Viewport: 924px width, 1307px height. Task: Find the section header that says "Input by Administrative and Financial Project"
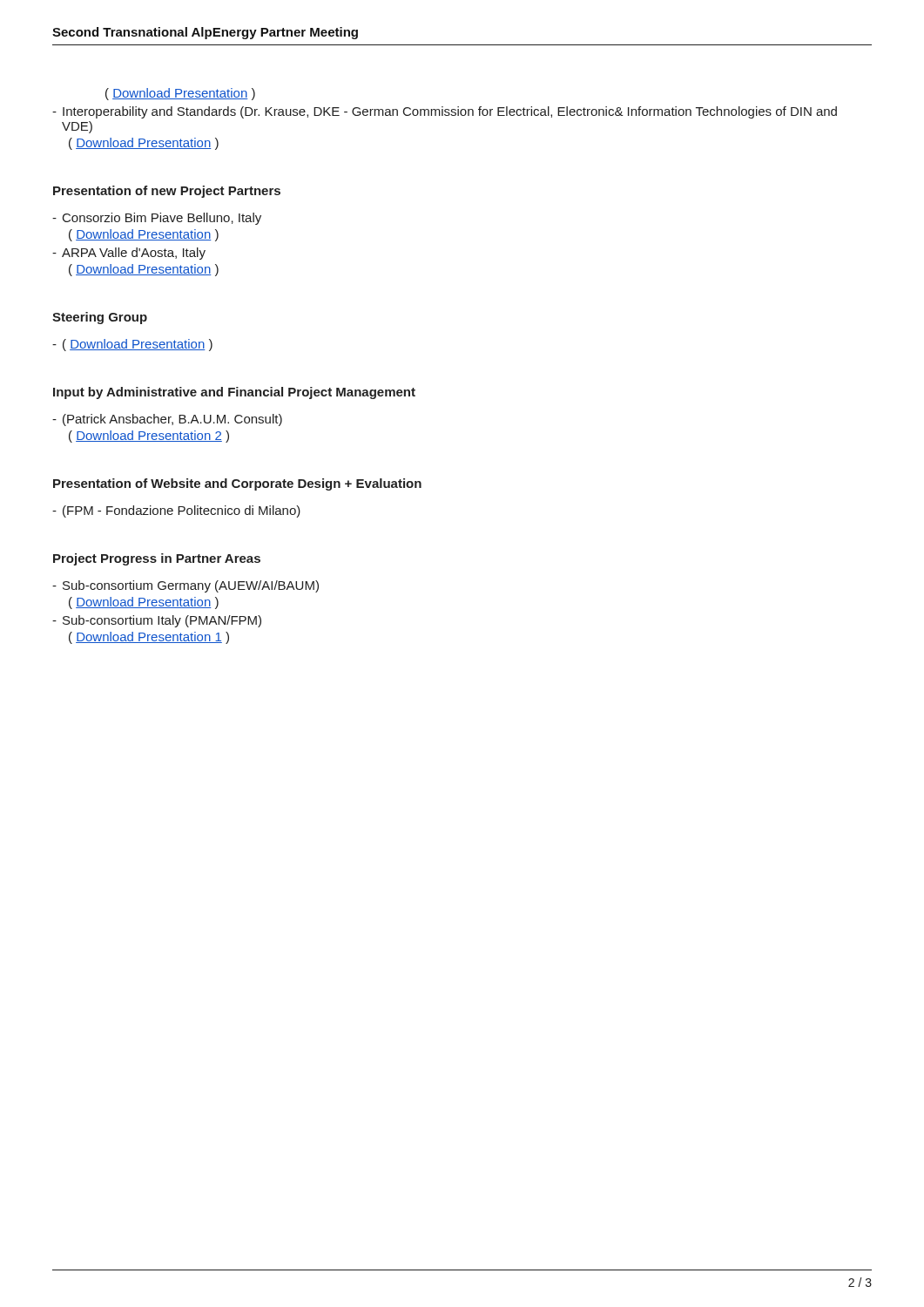234,392
